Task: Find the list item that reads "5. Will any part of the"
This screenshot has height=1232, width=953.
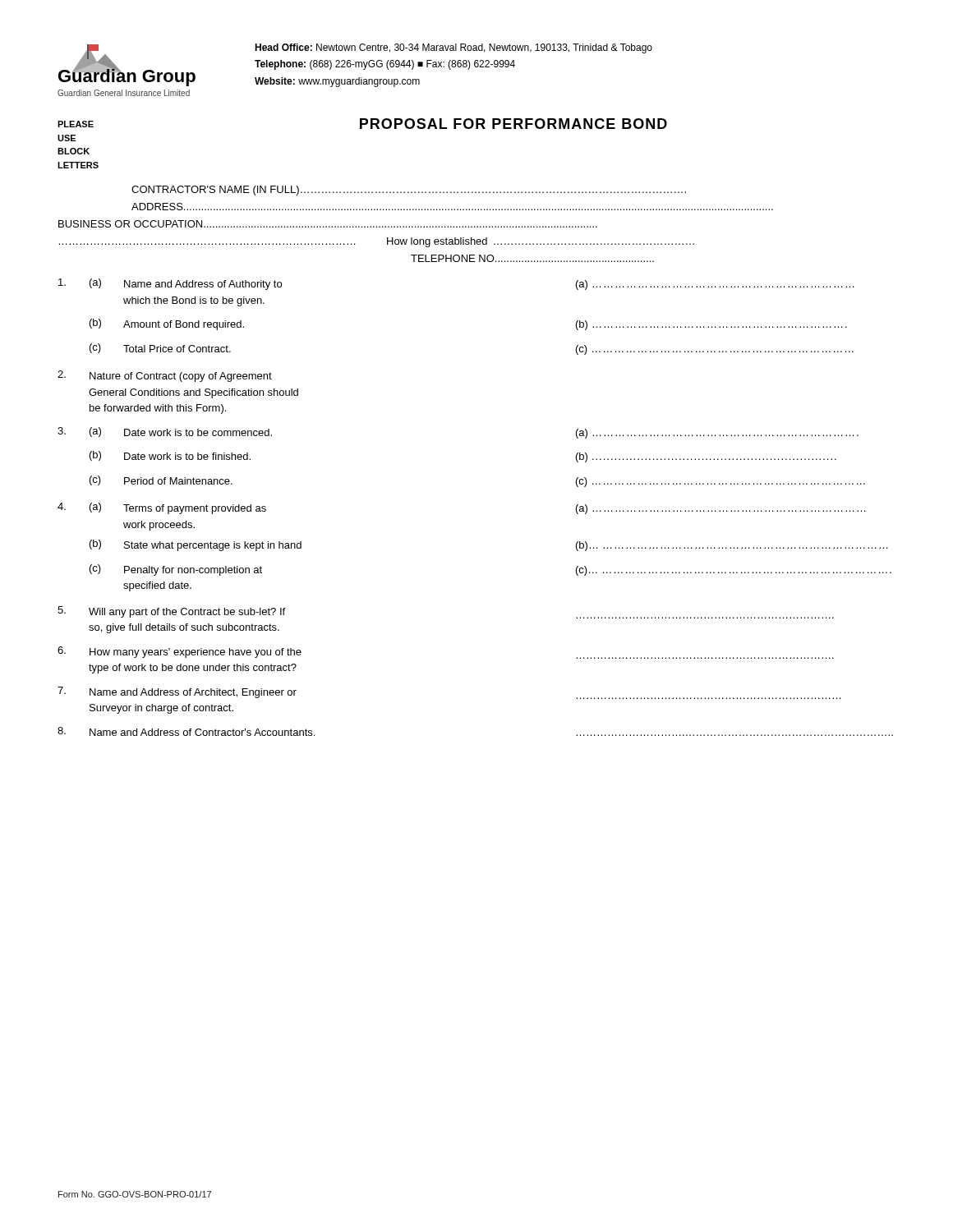Action: tap(182, 612)
